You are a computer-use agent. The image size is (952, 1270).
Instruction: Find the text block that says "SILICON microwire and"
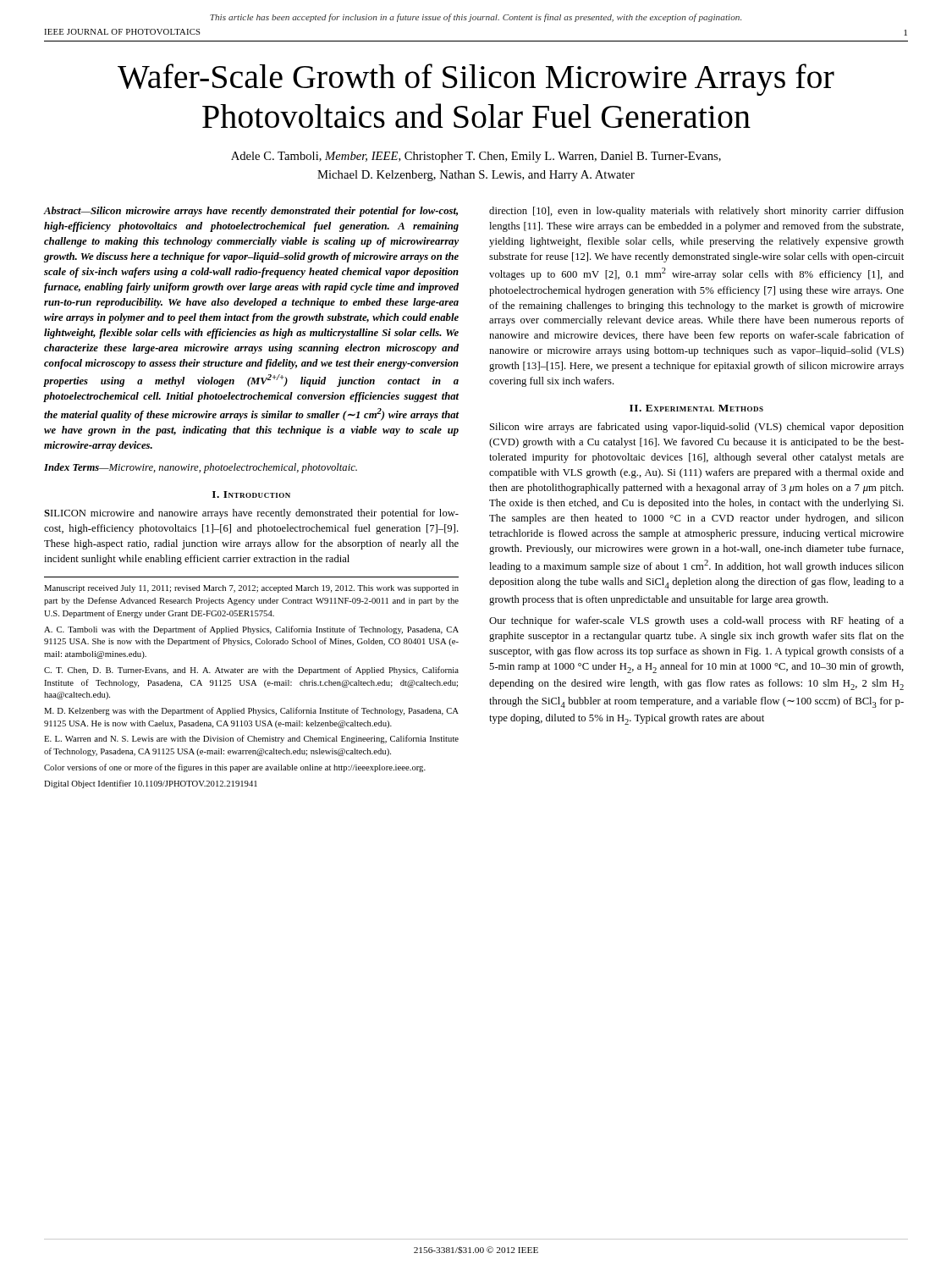point(251,536)
